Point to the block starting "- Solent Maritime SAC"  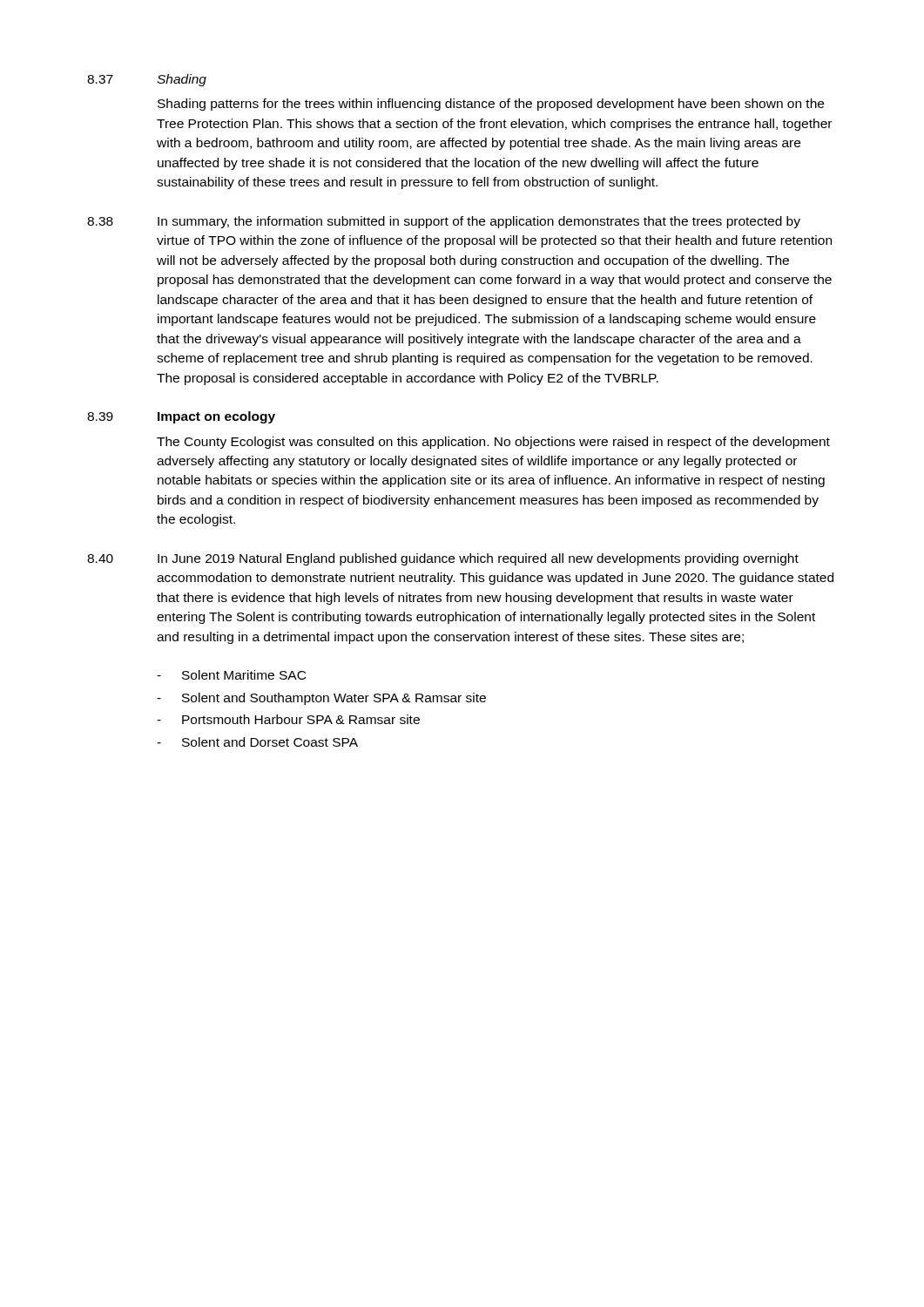(232, 676)
